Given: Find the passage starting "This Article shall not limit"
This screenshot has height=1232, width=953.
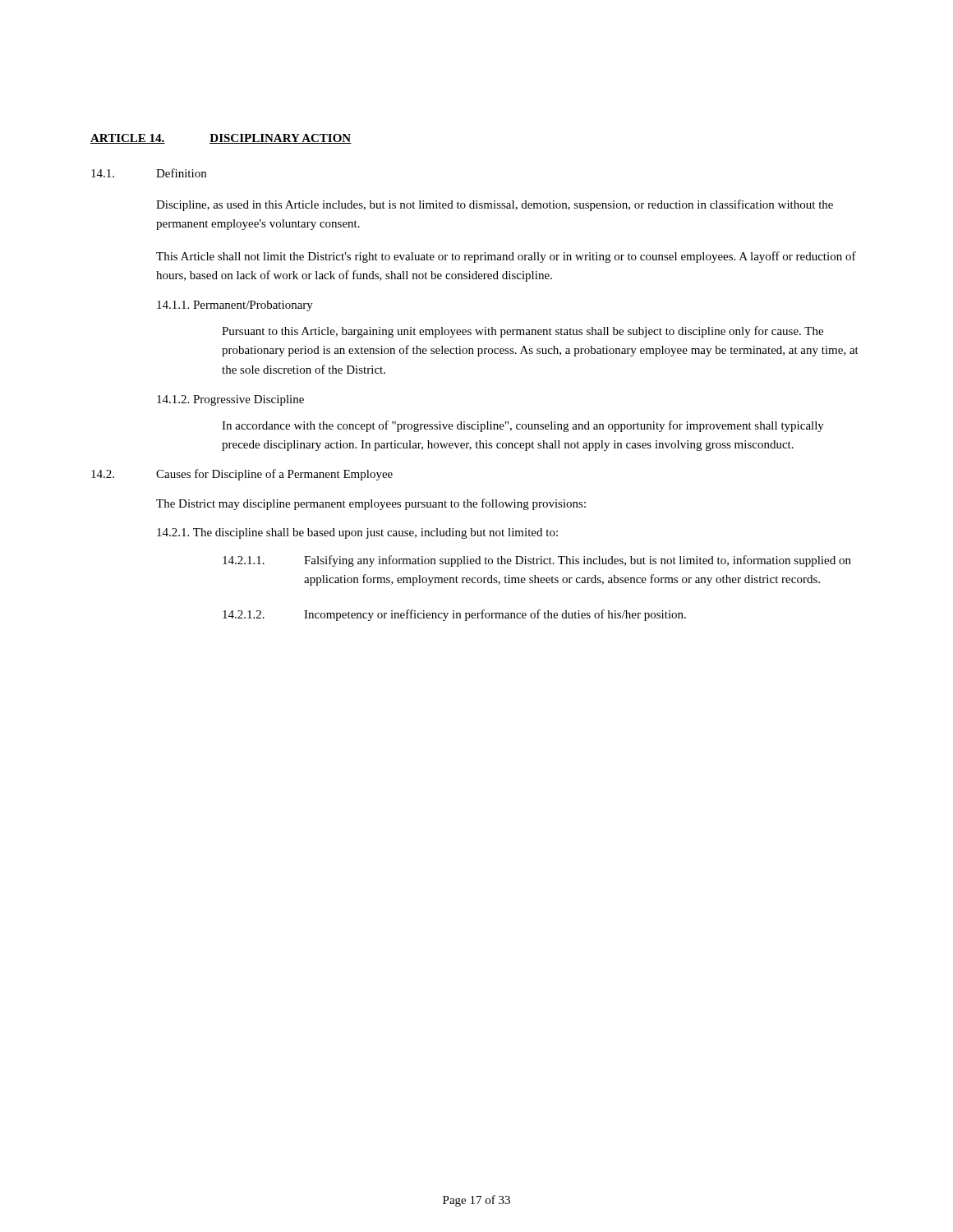Looking at the screenshot, I should point(506,265).
